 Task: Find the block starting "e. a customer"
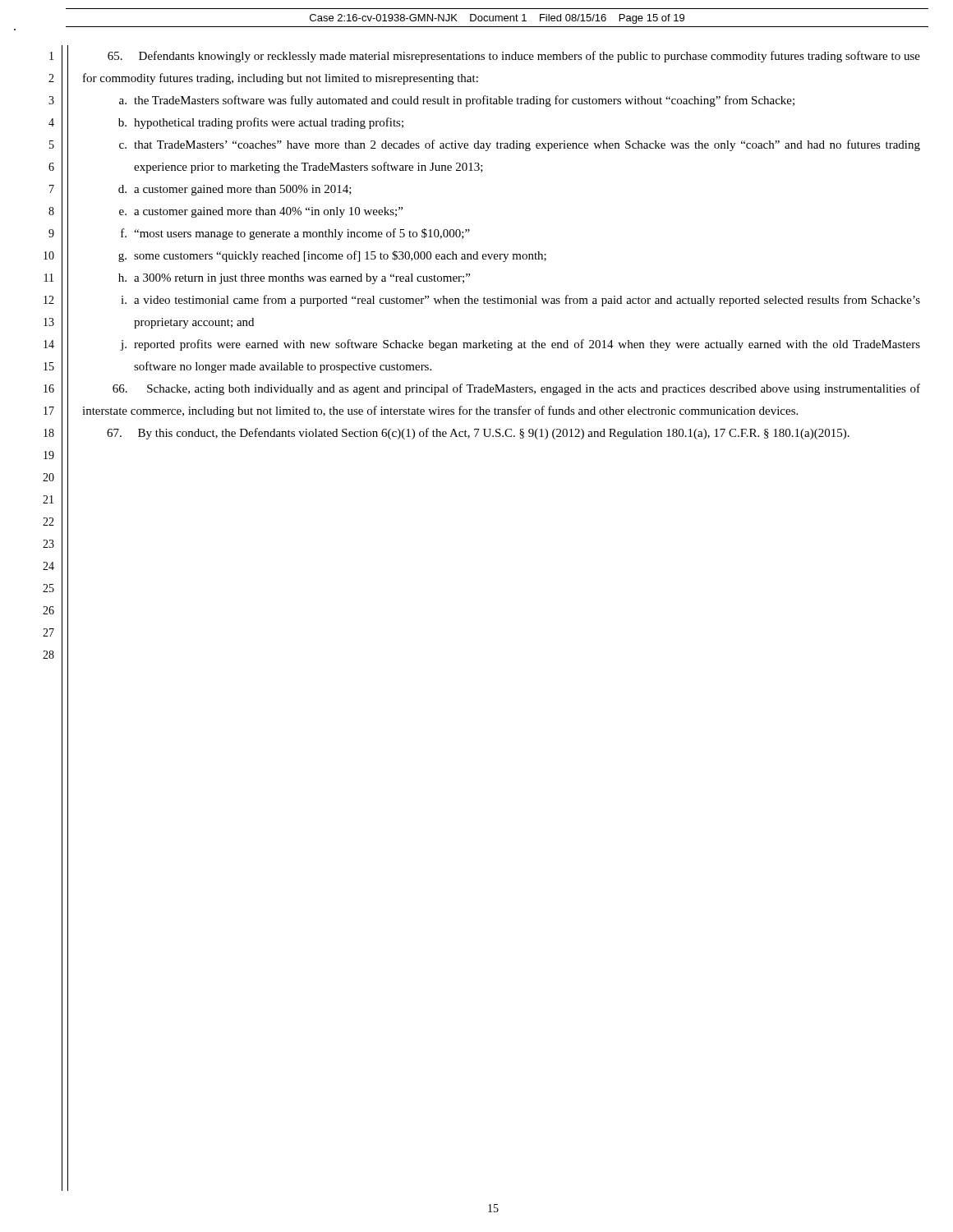[x=261, y=212]
